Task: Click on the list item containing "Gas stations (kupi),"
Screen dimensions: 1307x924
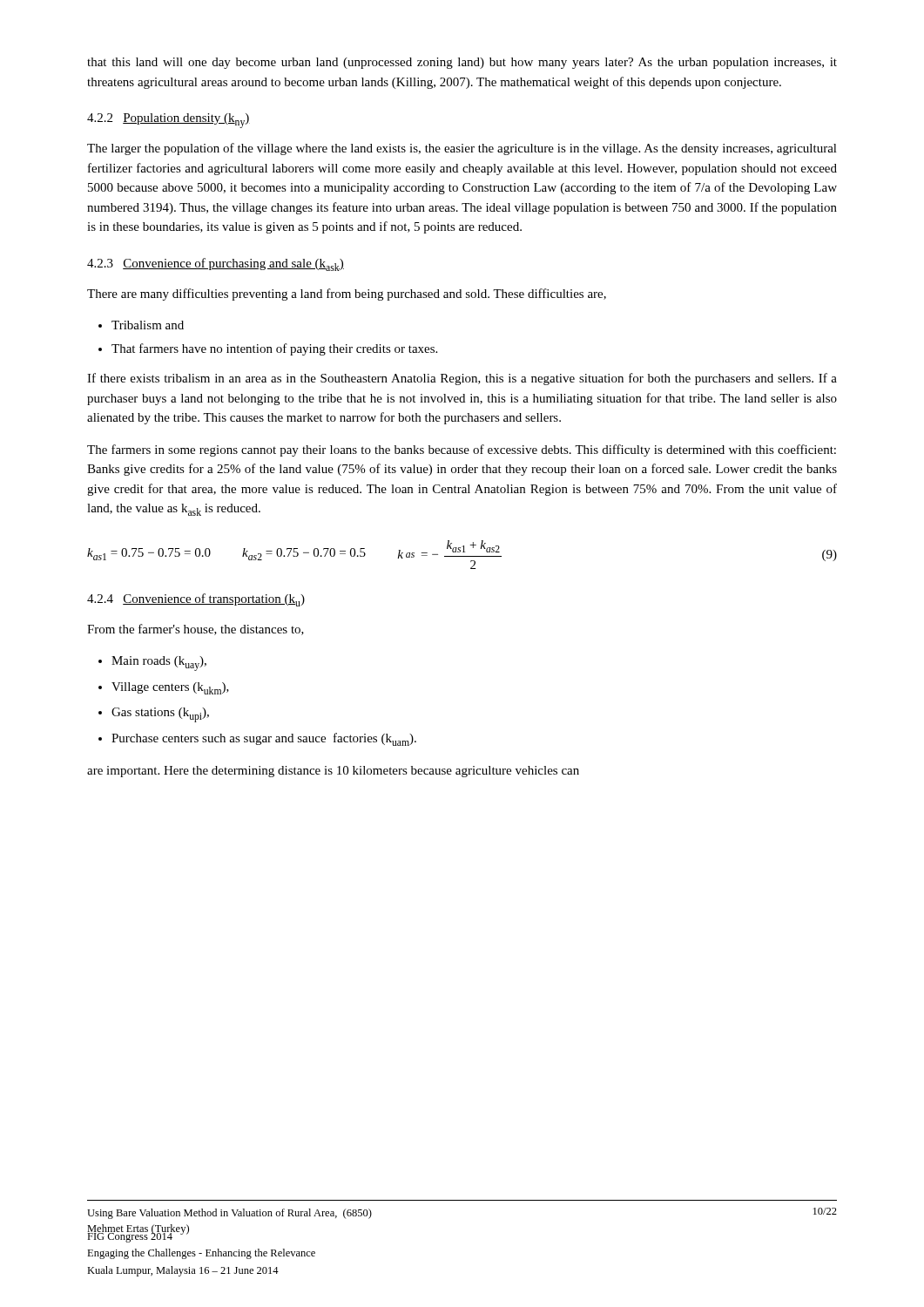Action: [x=161, y=714]
